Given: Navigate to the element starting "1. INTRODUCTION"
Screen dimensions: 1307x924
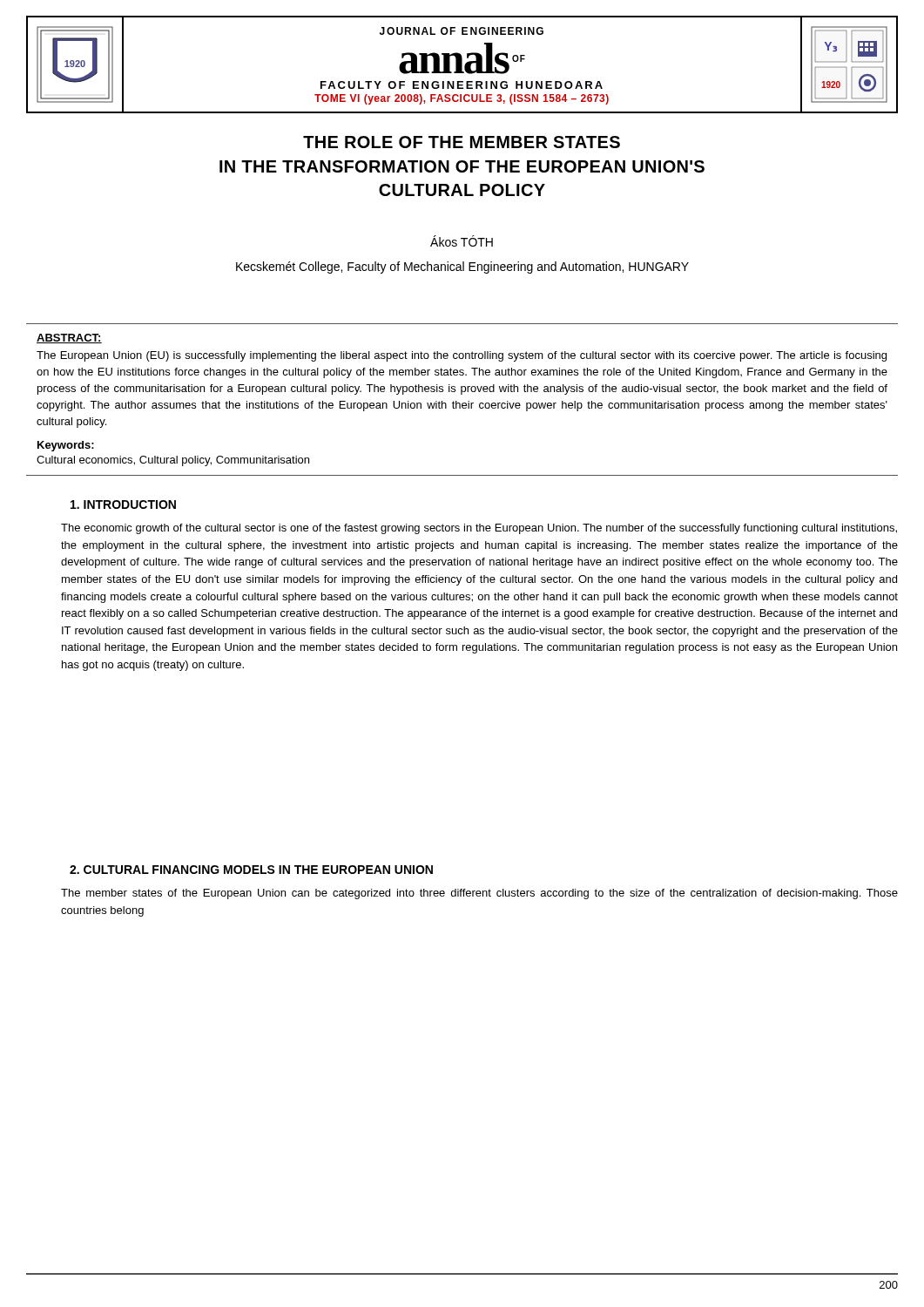Looking at the screenshot, I should click(123, 505).
